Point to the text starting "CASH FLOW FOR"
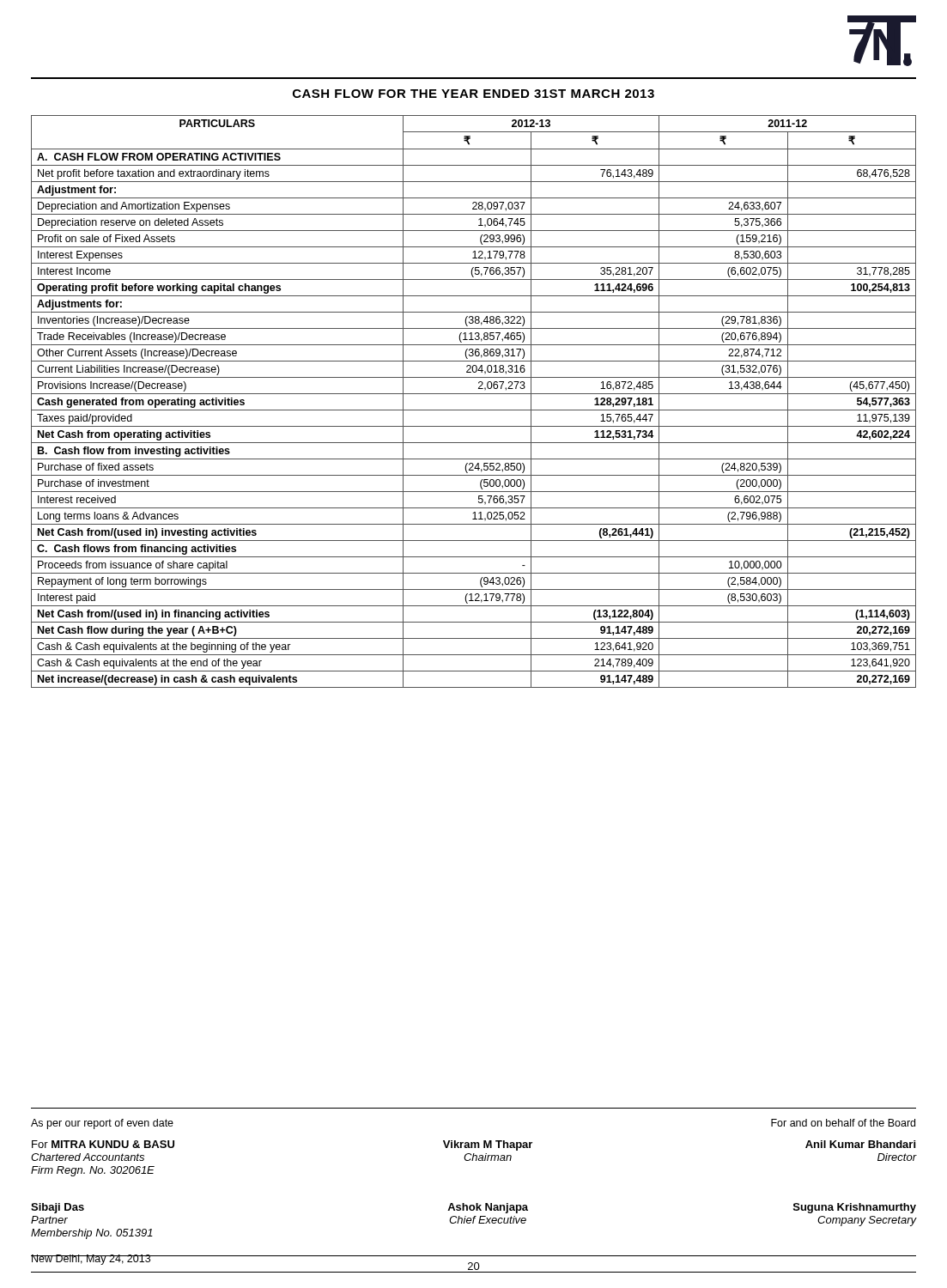The width and height of the screenshot is (947, 1288). 474,93
